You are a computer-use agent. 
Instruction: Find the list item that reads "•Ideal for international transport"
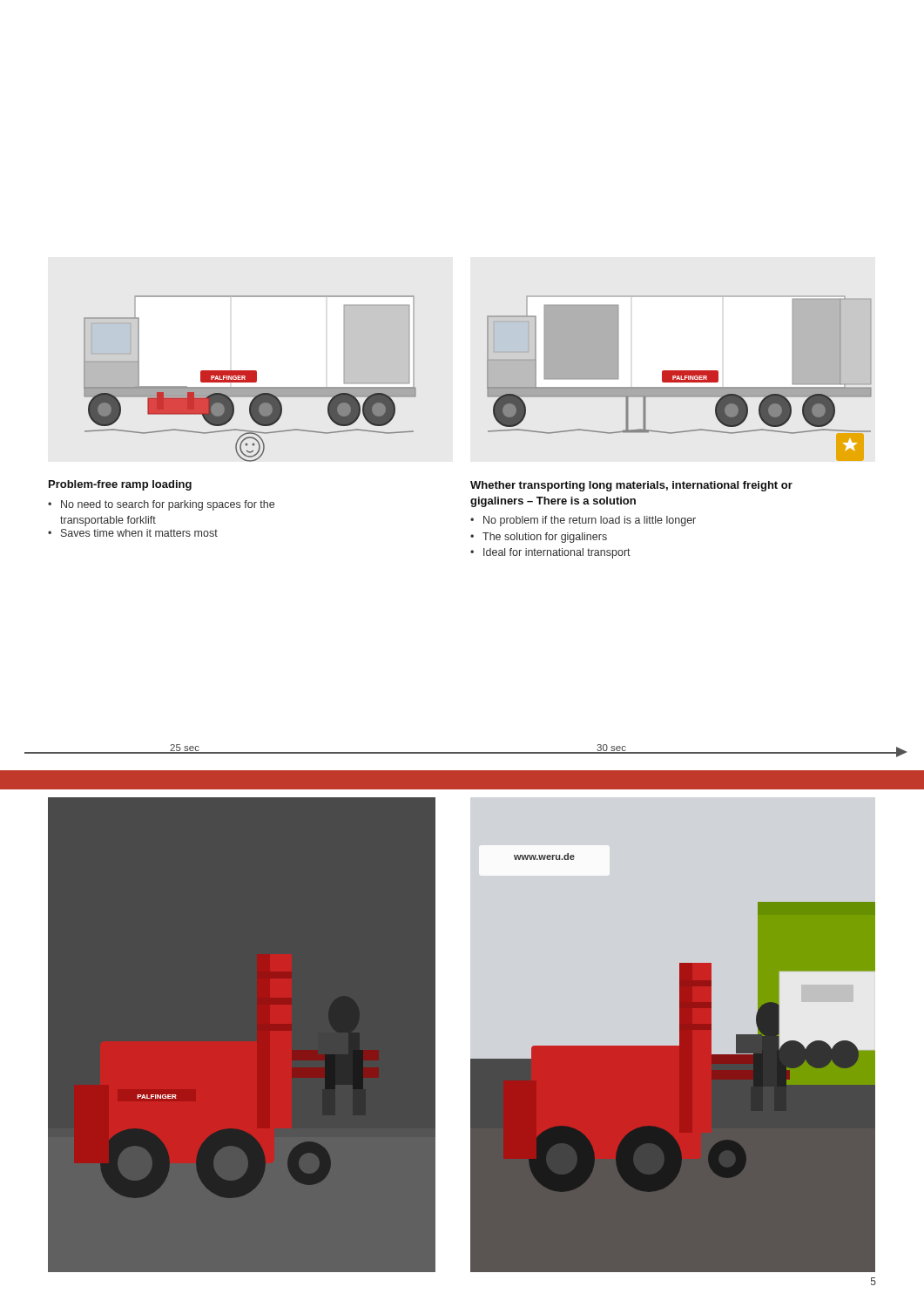pos(550,553)
